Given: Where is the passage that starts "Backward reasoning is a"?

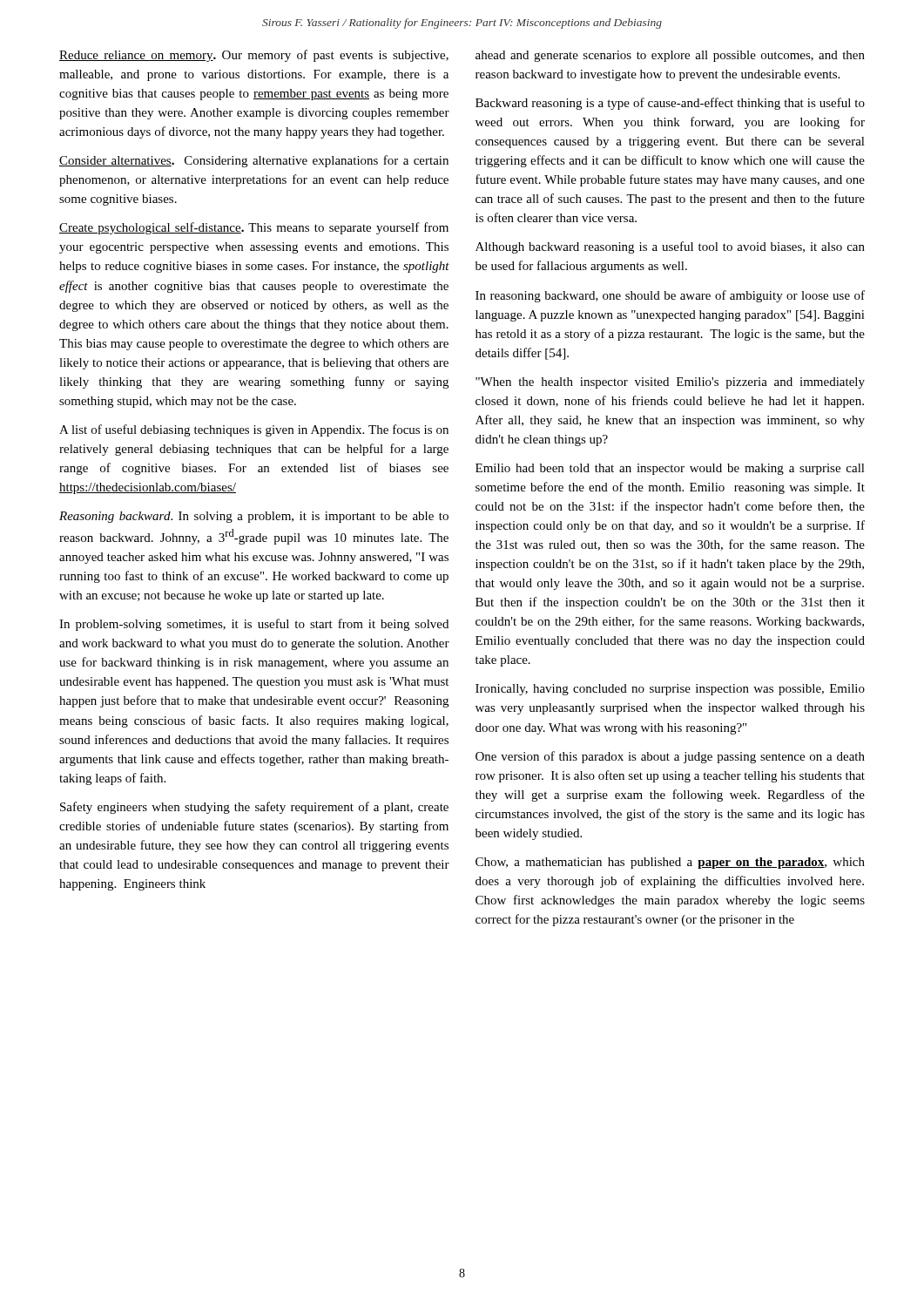Looking at the screenshot, I should [670, 161].
